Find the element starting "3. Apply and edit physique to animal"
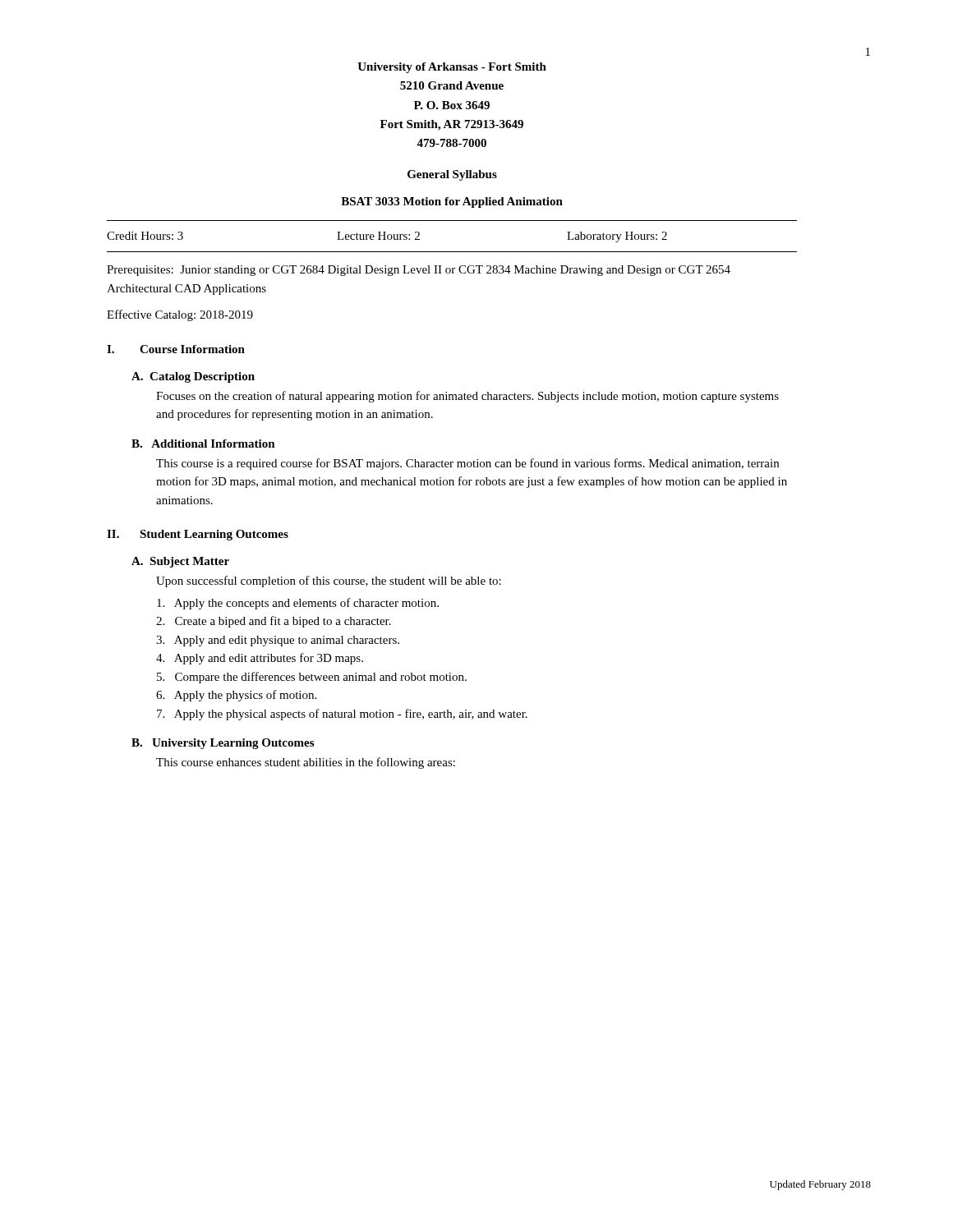953x1232 pixels. point(278,640)
